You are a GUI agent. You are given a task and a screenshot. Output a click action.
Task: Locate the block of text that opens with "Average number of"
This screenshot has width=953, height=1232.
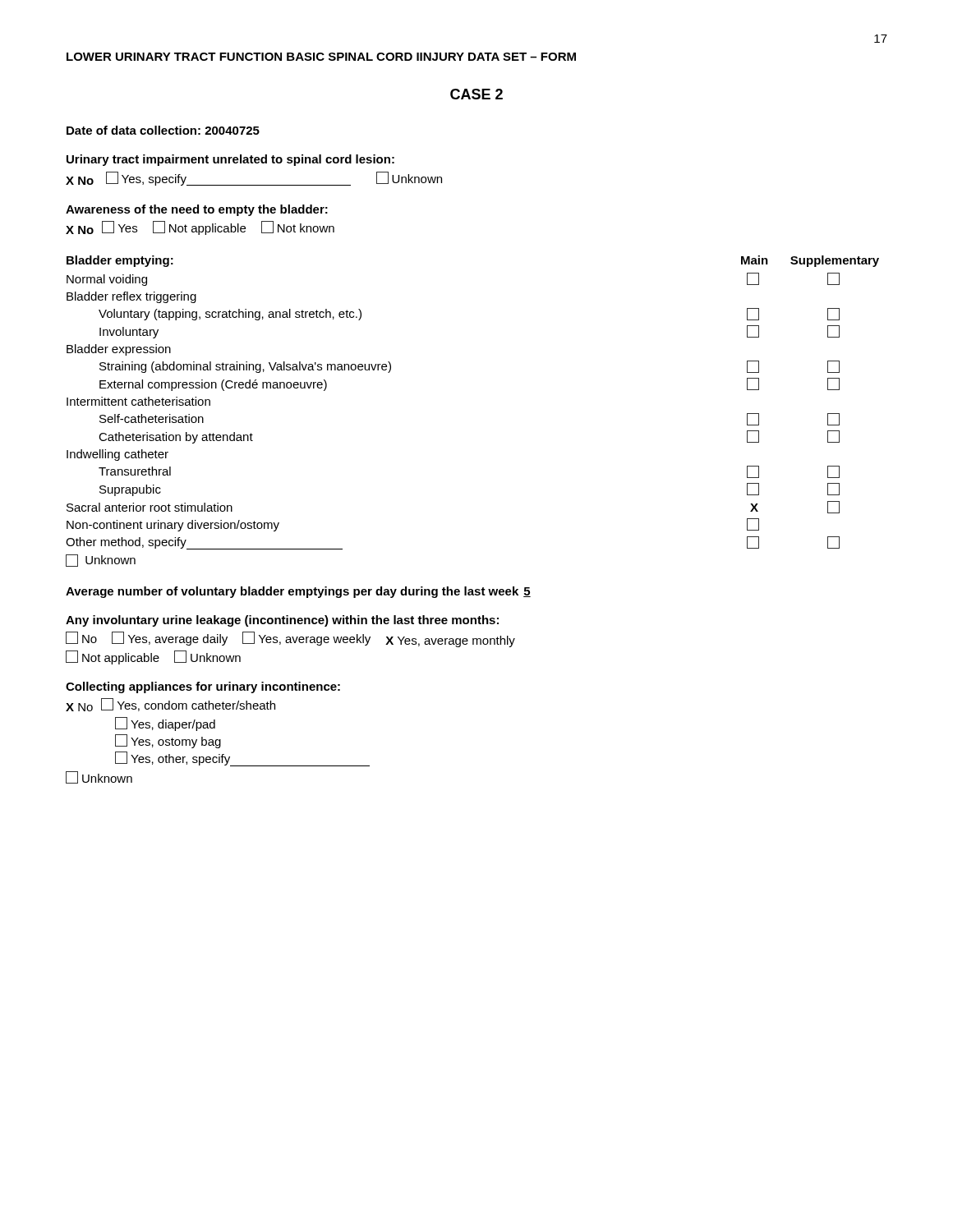pyautogui.click(x=298, y=591)
